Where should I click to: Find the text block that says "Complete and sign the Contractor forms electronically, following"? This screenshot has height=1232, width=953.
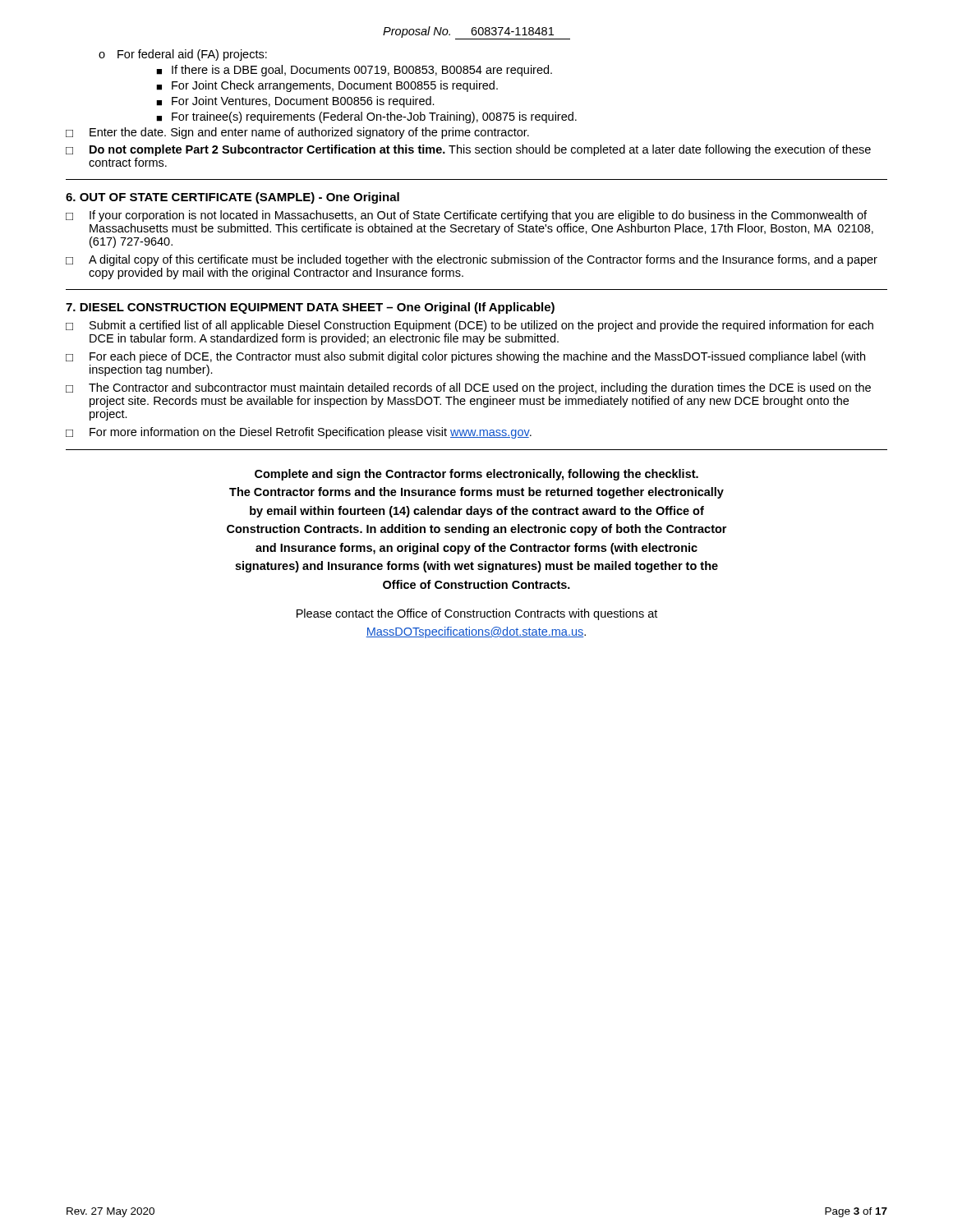click(476, 529)
